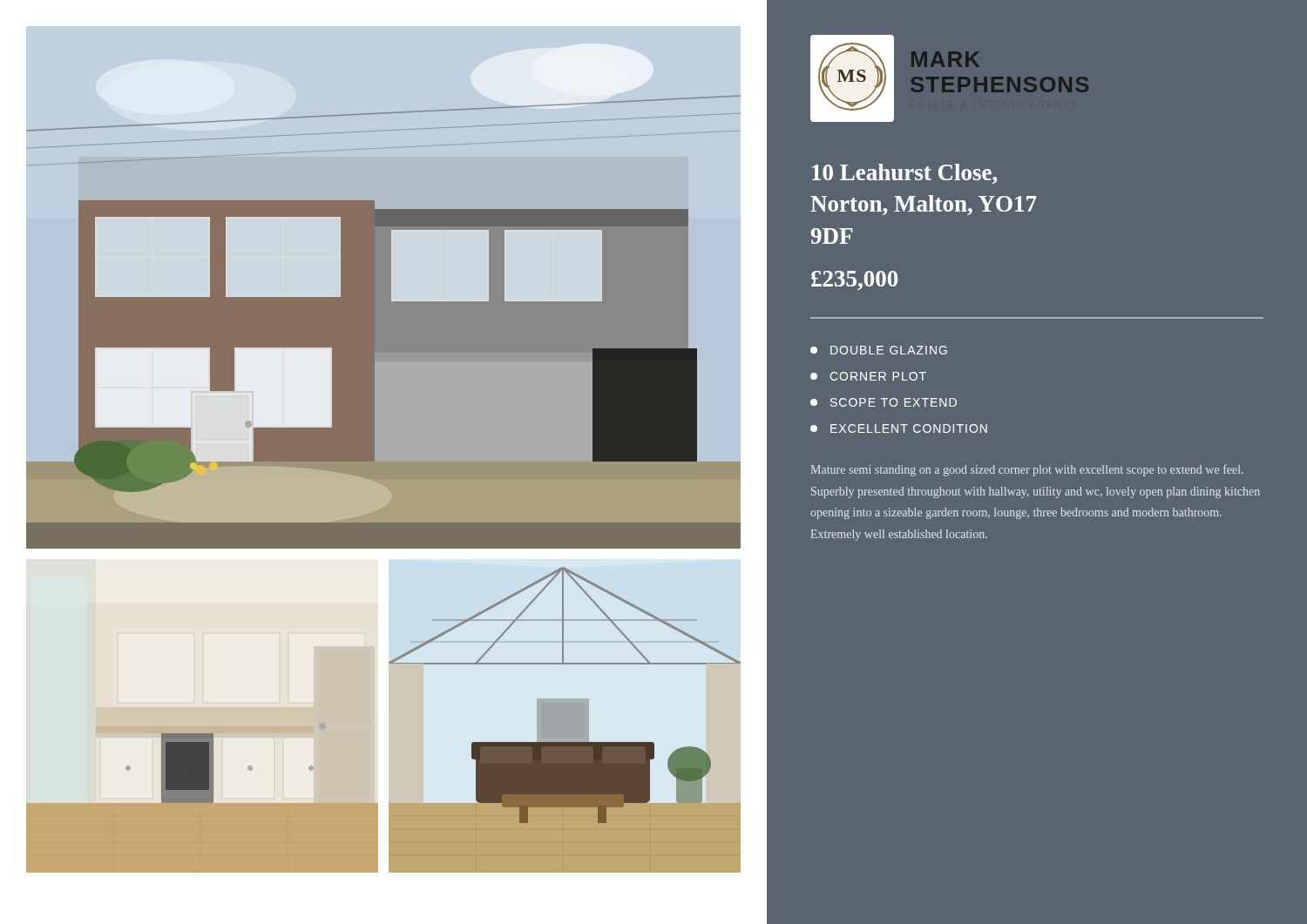1307x924 pixels.
Task: Point to "DOUBLE GLAZING"
Action: 880,350
